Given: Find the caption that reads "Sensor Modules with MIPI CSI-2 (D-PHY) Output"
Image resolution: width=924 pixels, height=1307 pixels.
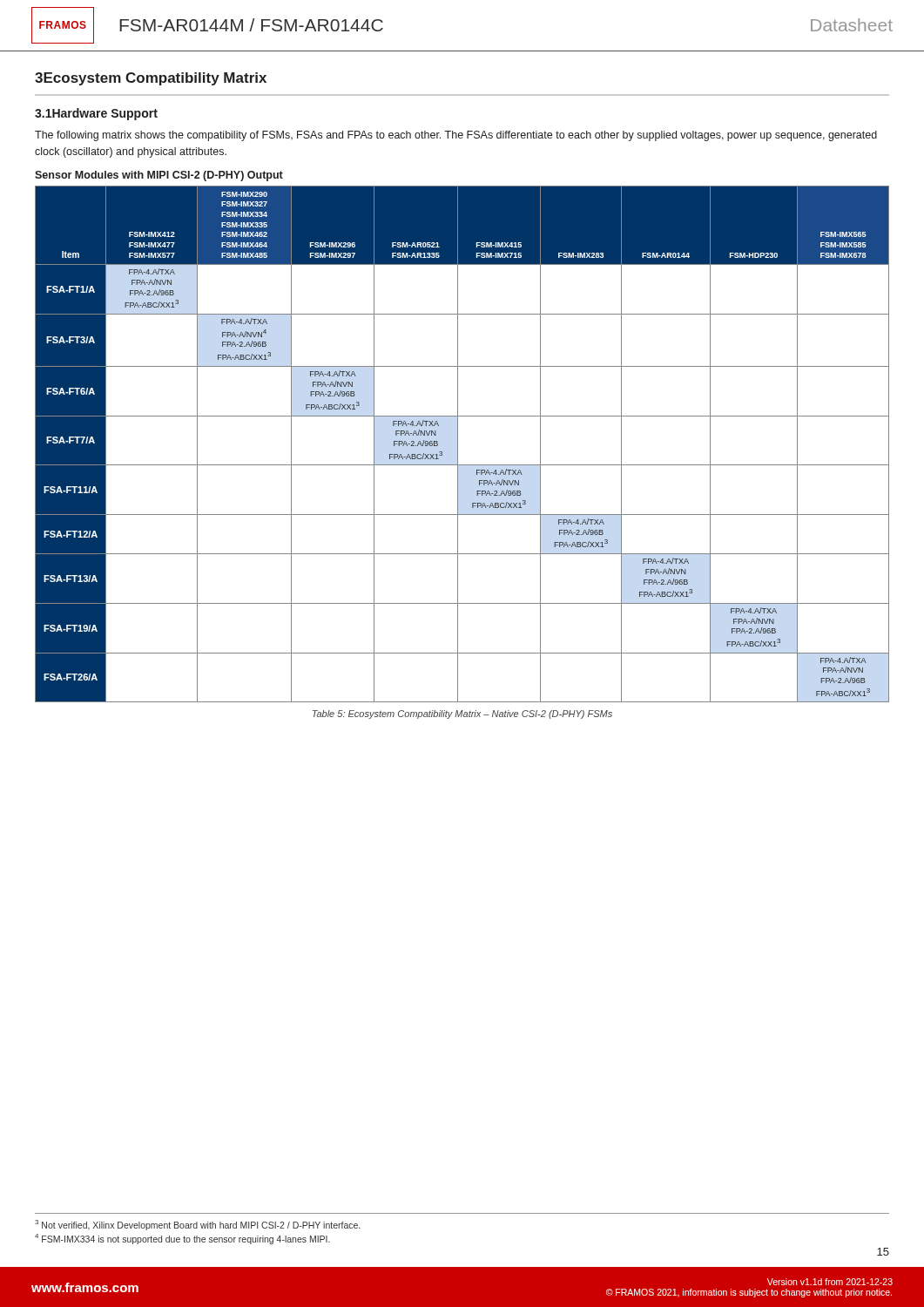Looking at the screenshot, I should tap(159, 175).
